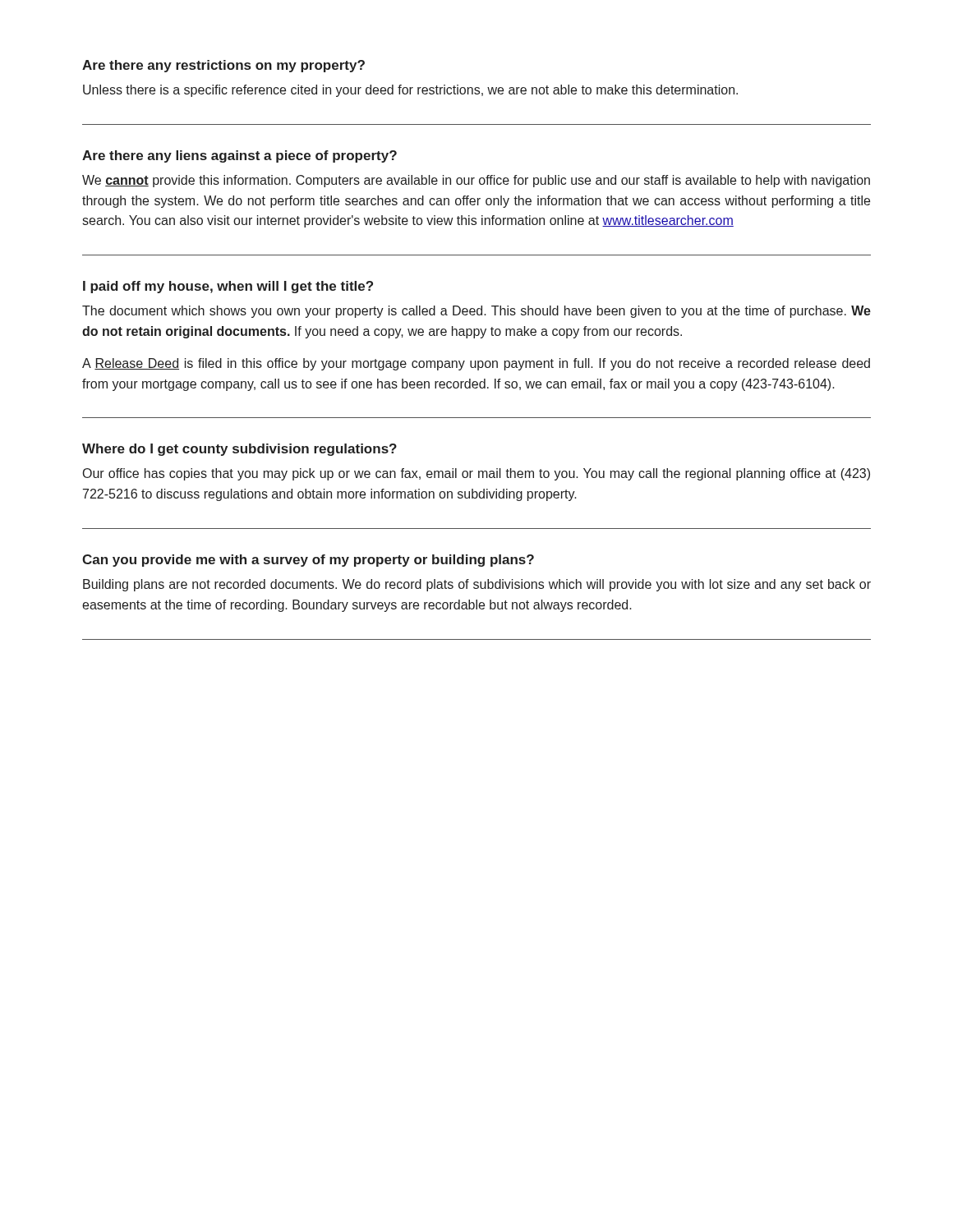Screen dimensions: 1232x953
Task: Navigate to the element starting "Our office has copies that you"
Action: point(476,484)
